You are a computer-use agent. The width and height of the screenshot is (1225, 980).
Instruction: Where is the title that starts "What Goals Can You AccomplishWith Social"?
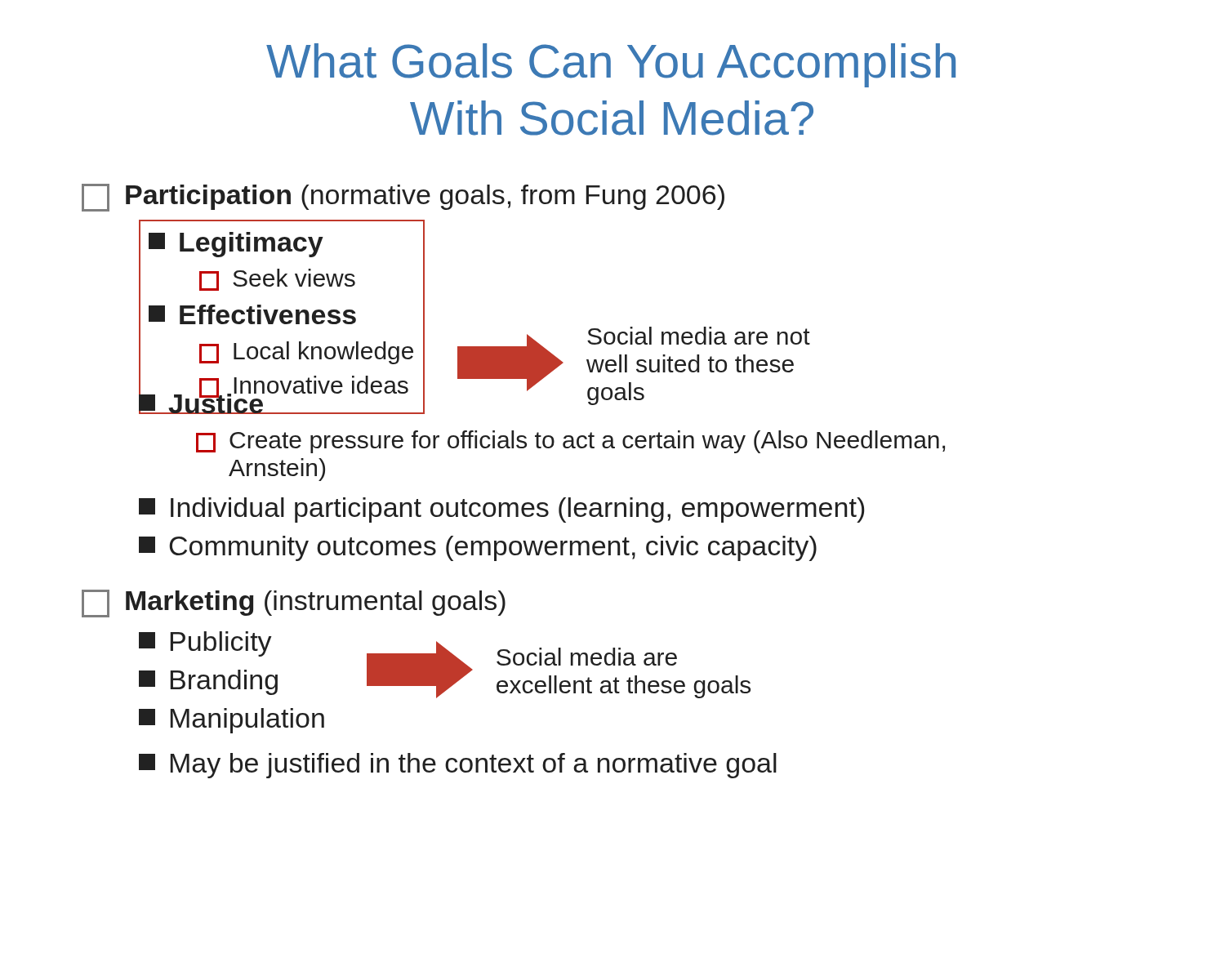pos(612,89)
